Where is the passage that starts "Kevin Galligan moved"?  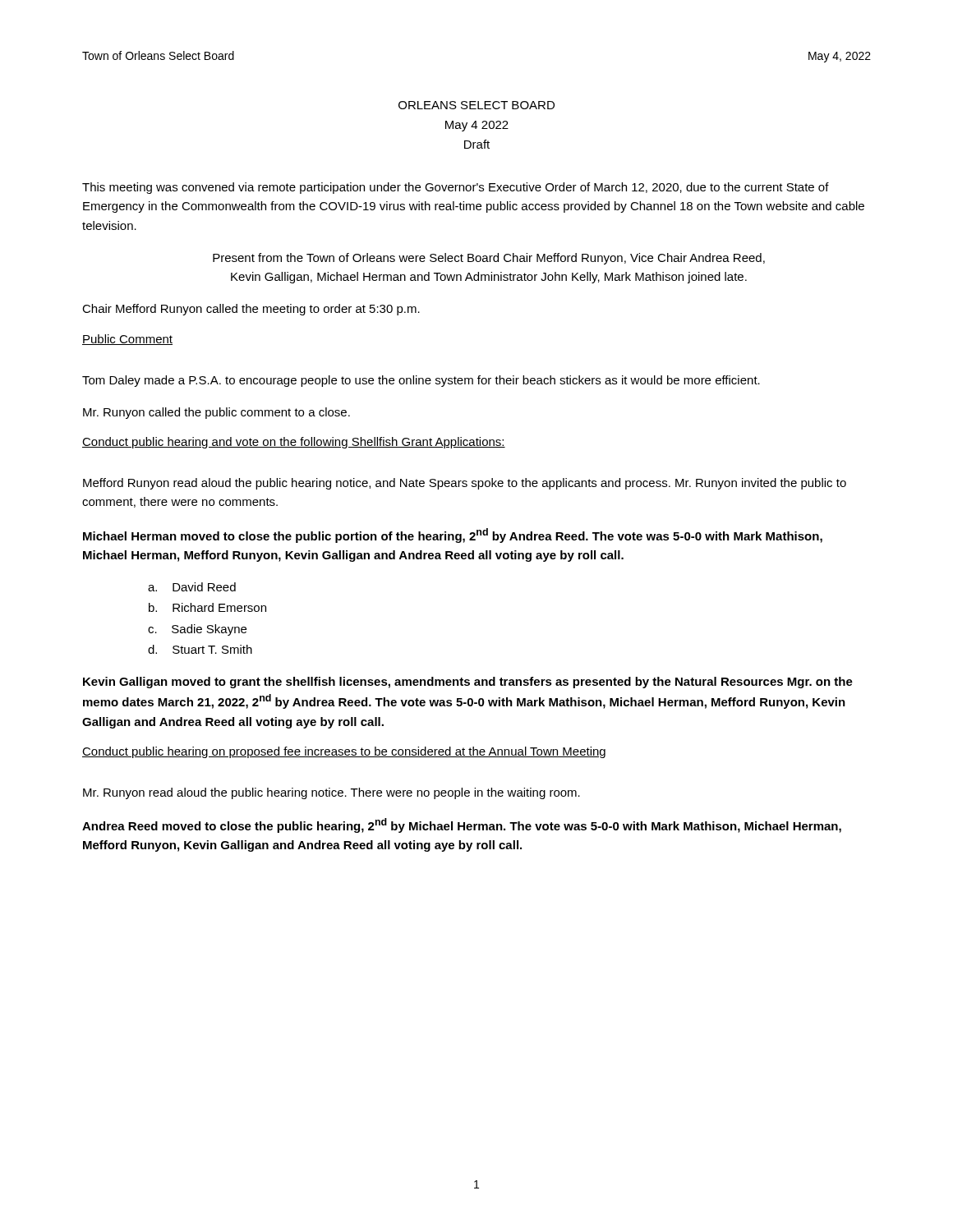click(x=467, y=701)
